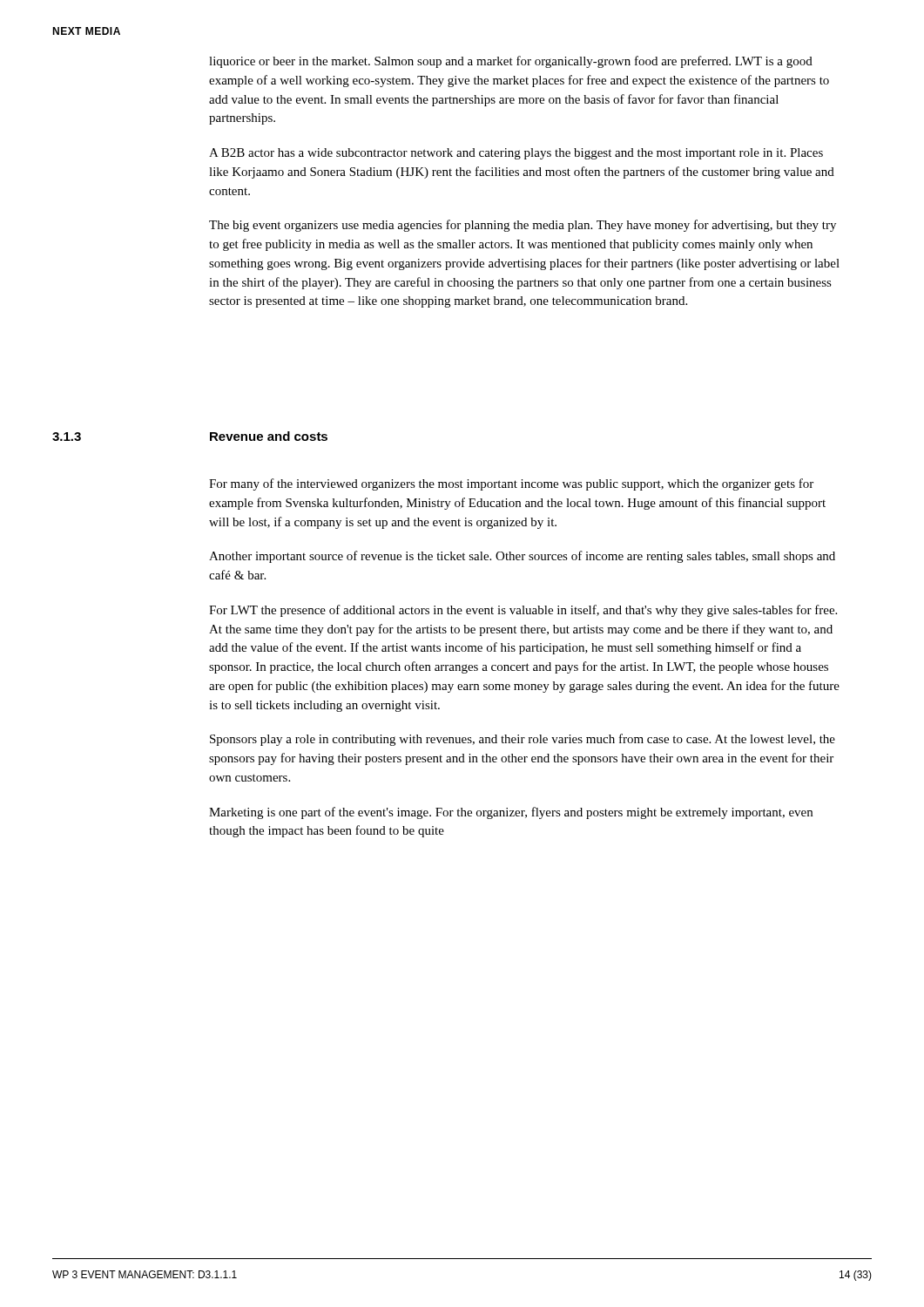This screenshot has width=924, height=1307.
Task: Select the text block containing "For many of the"
Action: click(x=517, y=503)
